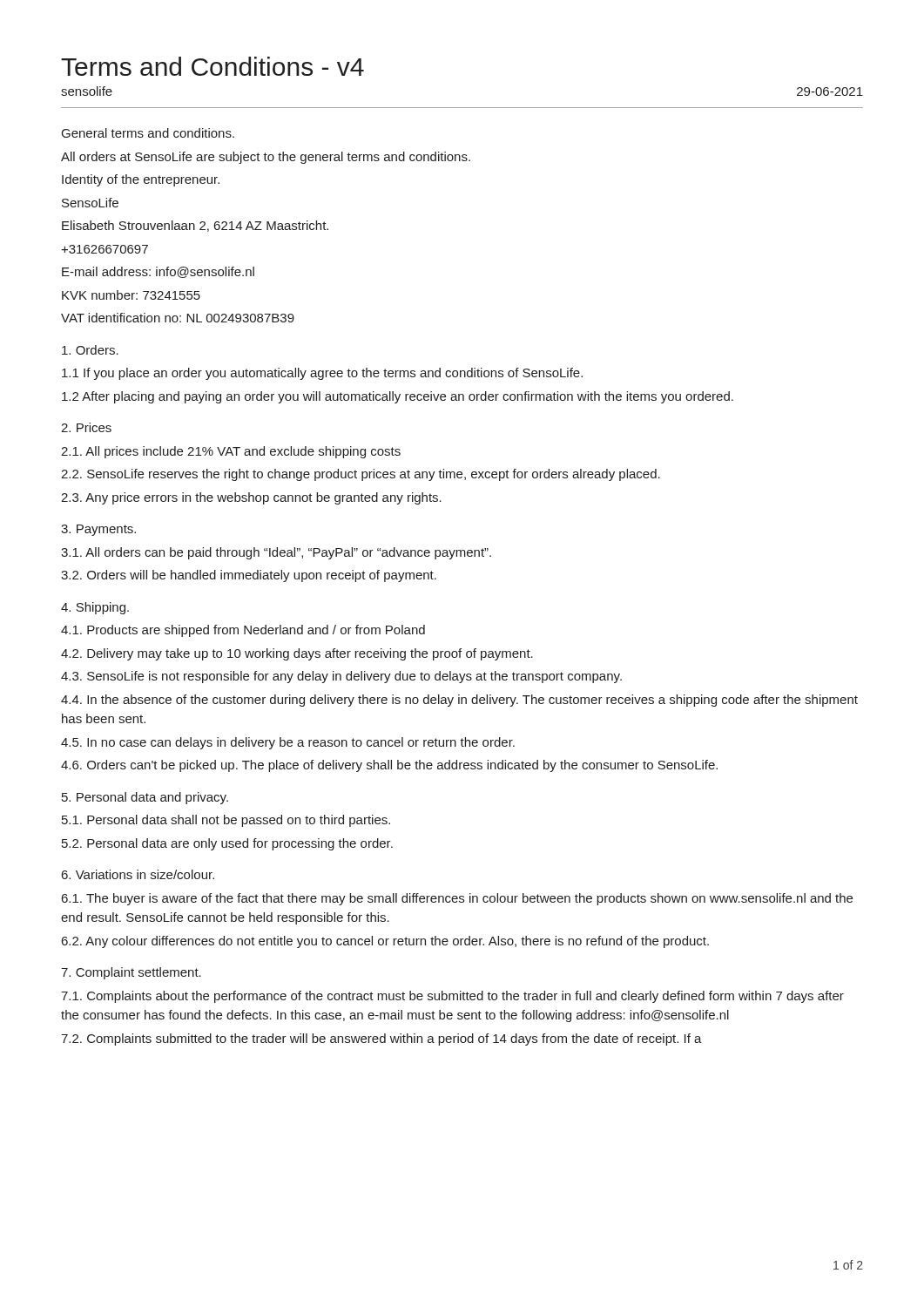
Task: Find the list item with the text "3.1. All orders"
Action: click(x=277, y=552)
